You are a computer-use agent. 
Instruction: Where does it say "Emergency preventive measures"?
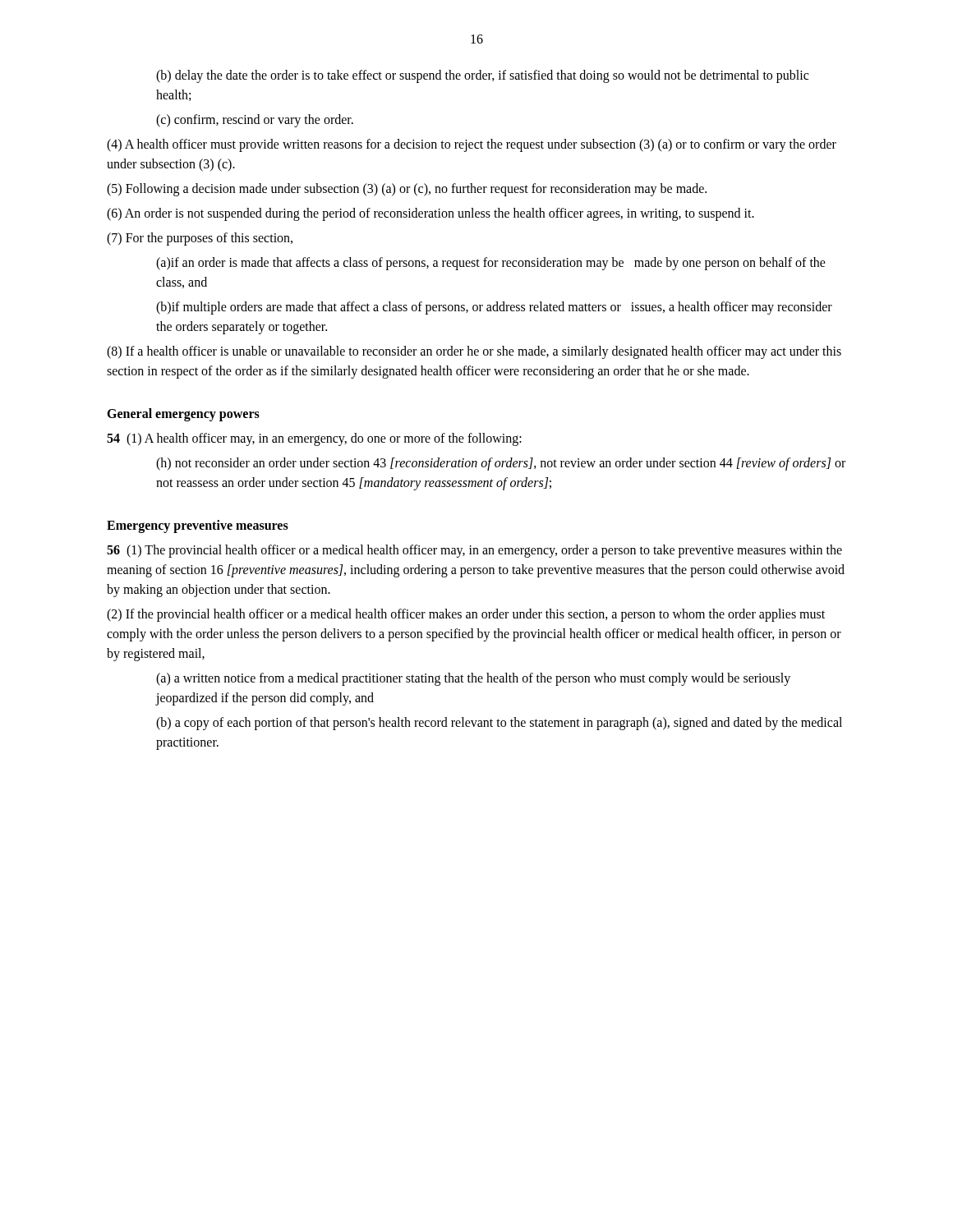click(197, 525)
